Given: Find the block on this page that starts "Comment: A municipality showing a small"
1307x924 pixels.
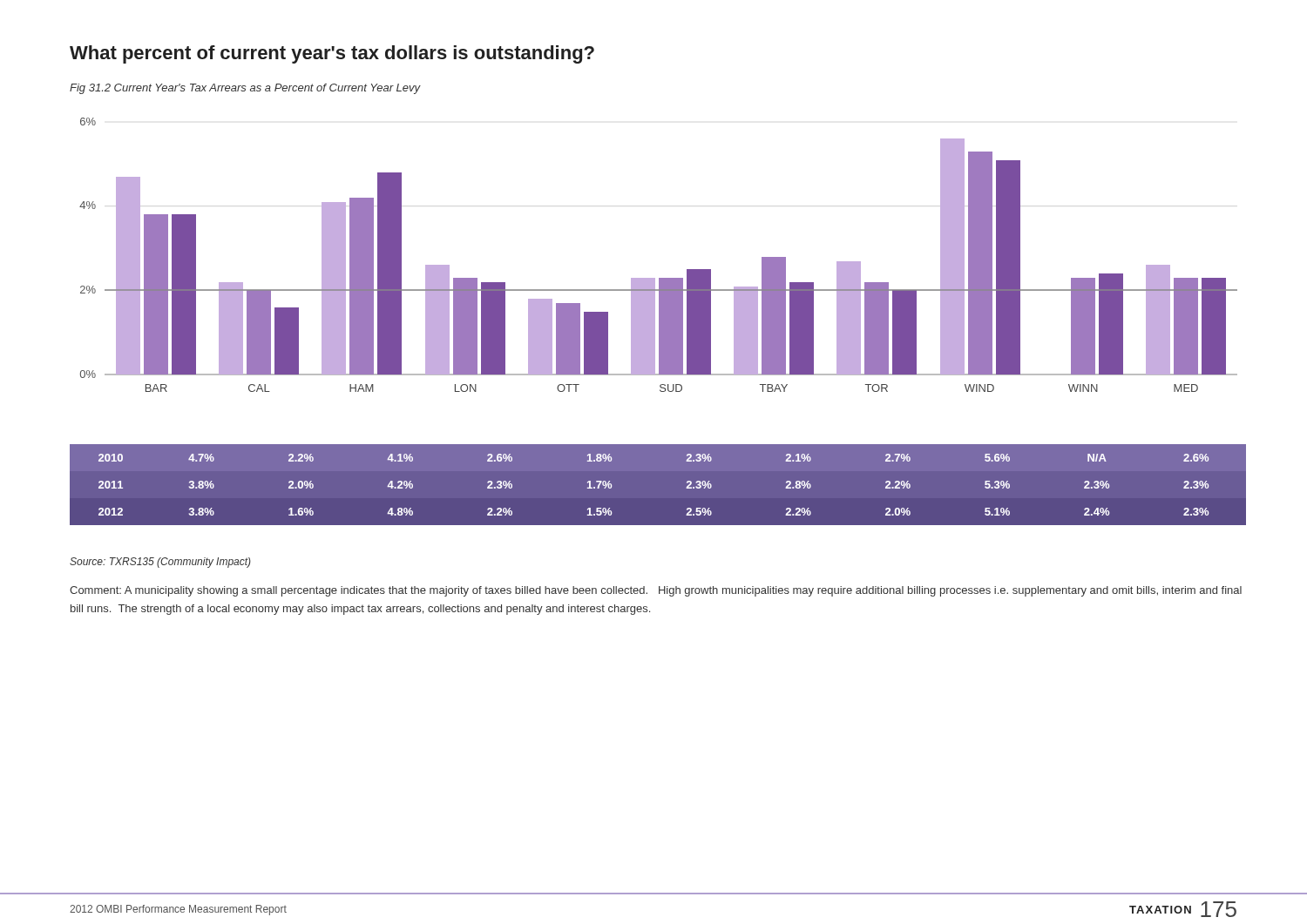Looking at the screenshot, I should [656, 599].
